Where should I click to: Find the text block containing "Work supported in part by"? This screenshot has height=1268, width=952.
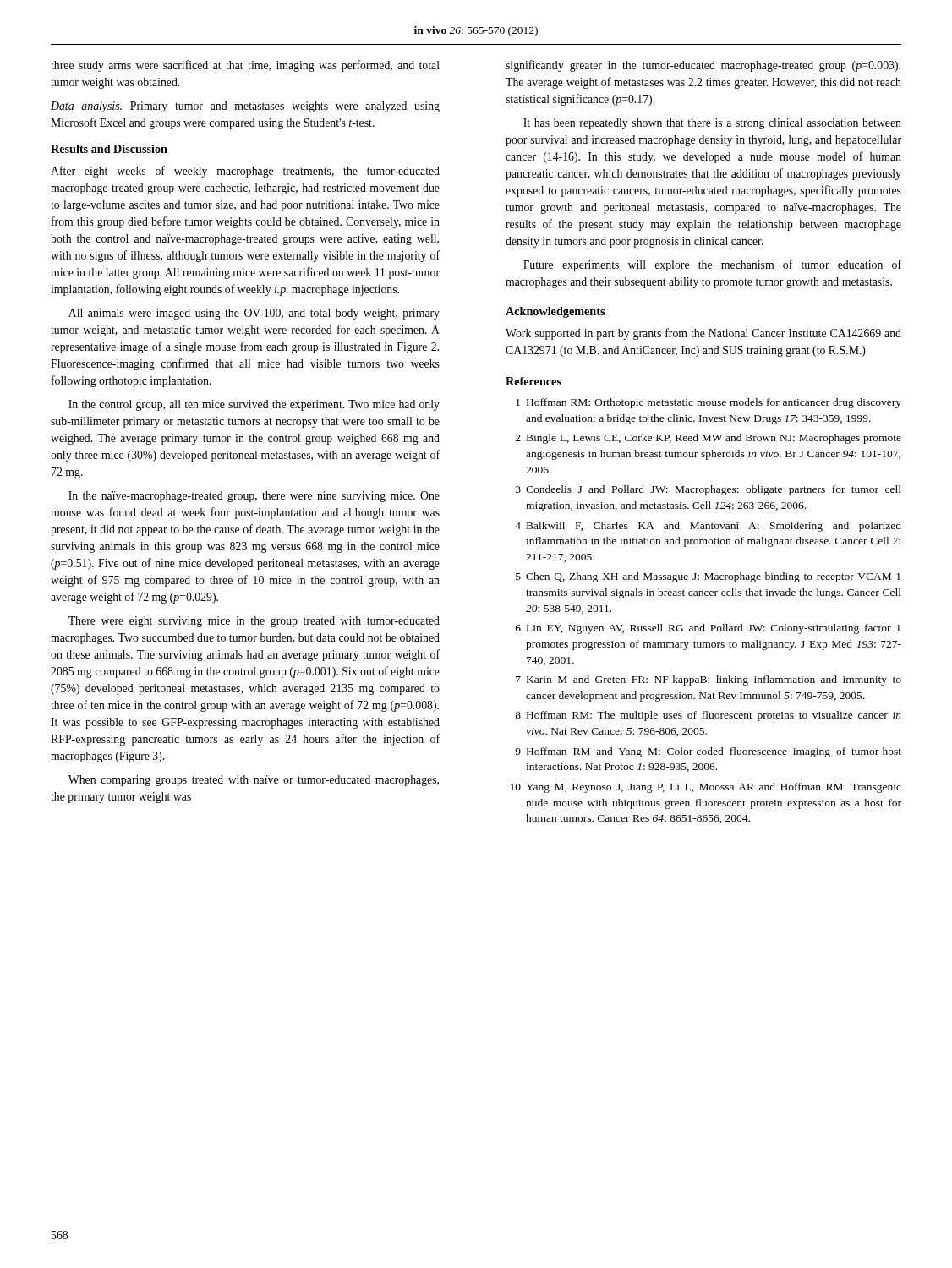point(703,342)
